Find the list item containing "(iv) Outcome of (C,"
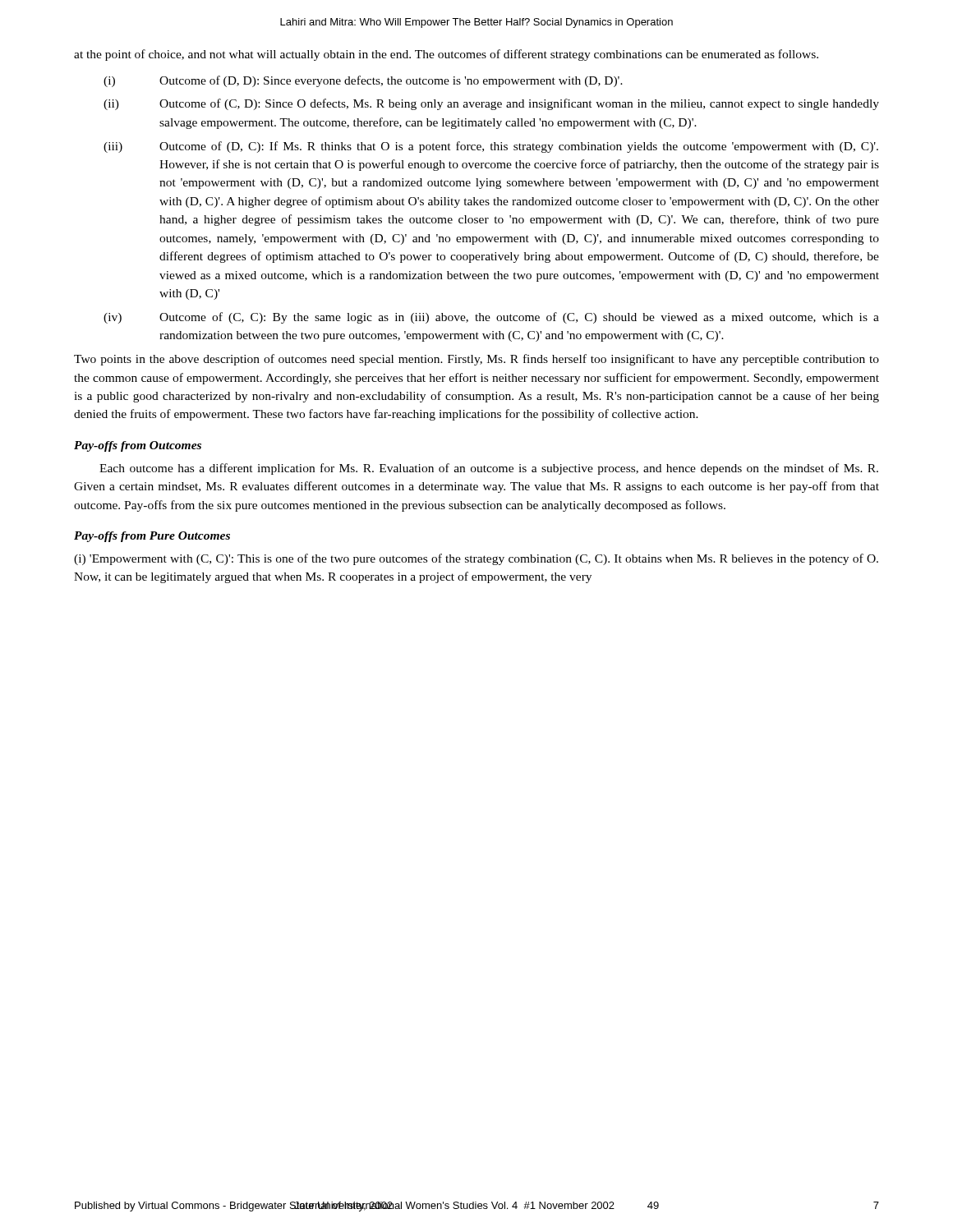Screen dimensions: 1232x953 tap(476, 326)
